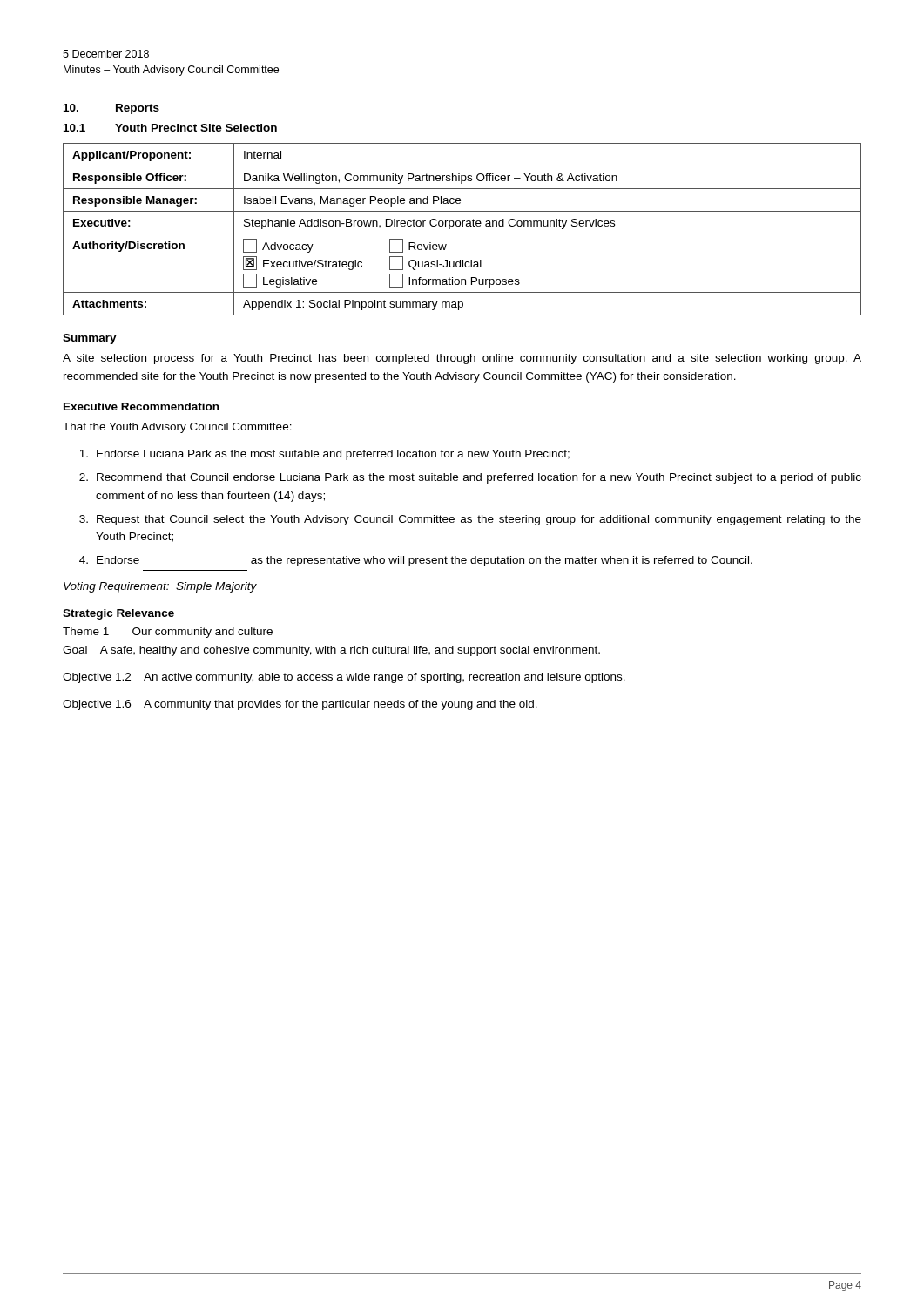Find the text block starting "Executive Recommendation"

click(x=141, y=406)
